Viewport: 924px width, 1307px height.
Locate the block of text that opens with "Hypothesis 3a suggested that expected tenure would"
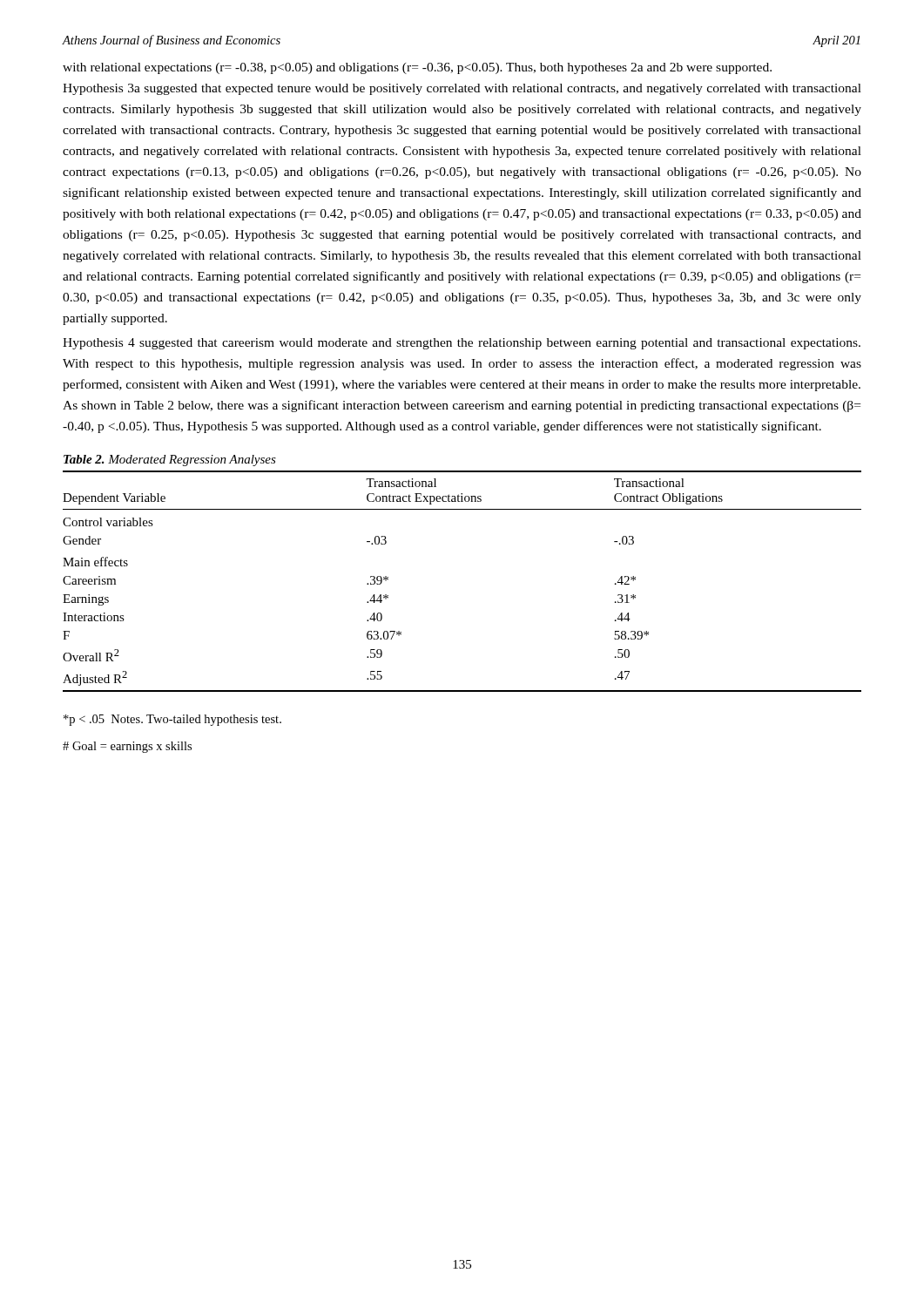[462, 203]
